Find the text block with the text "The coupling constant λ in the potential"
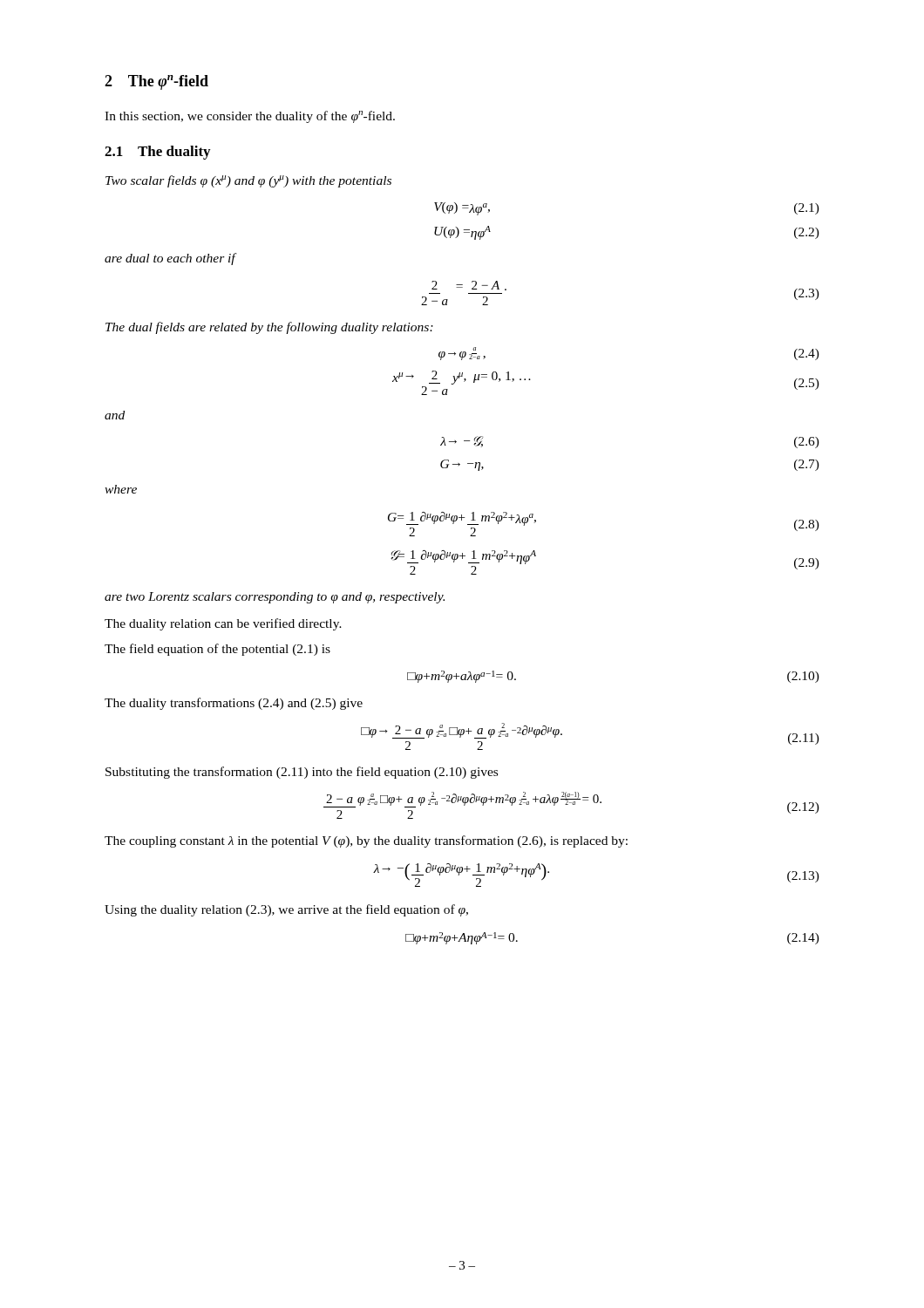Screen dimensions: 1308x924 [367, 840]
